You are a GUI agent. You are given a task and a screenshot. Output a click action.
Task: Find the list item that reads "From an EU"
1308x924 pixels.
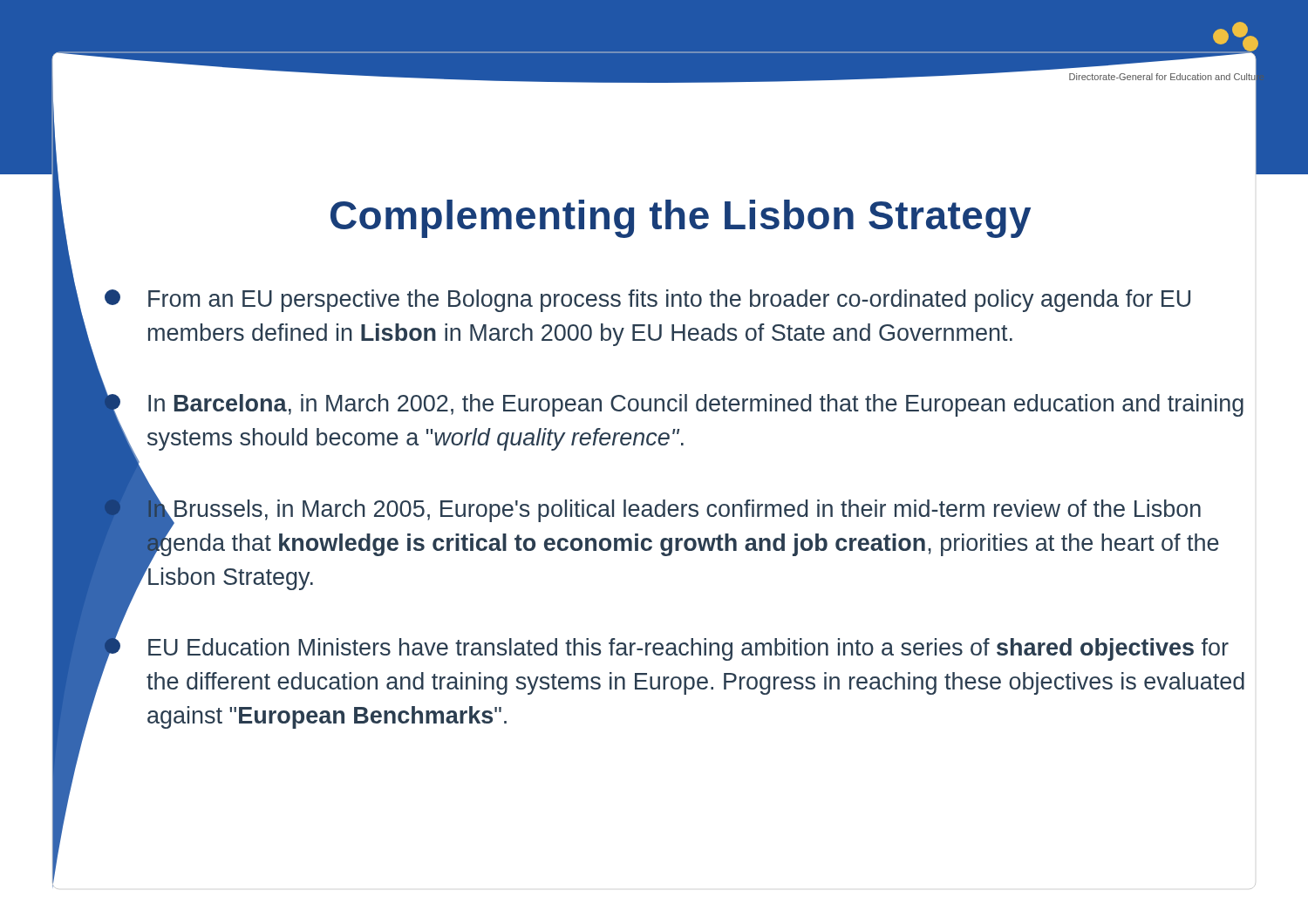coord(680,317)
